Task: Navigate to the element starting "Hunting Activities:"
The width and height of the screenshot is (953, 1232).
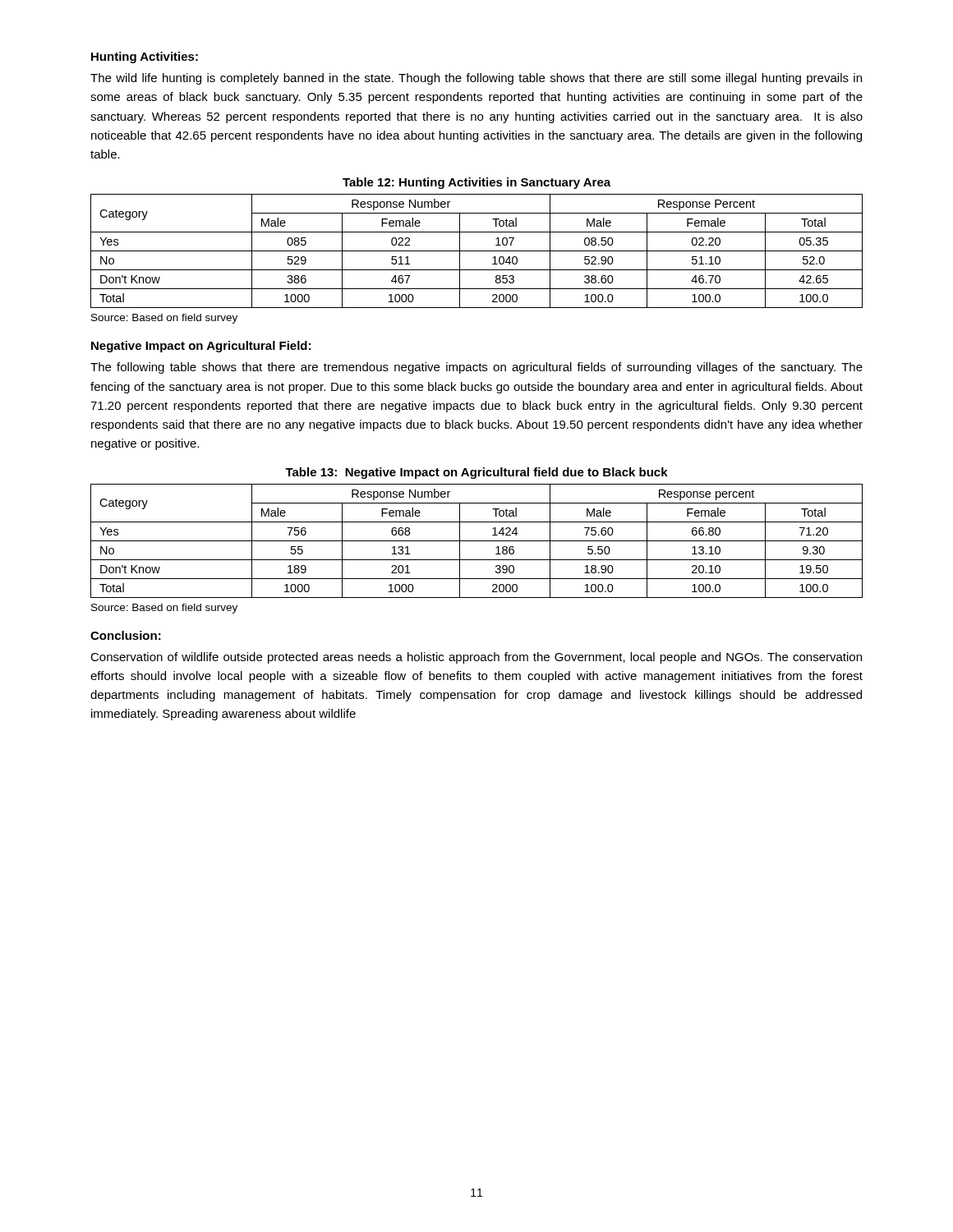Action: point(145,56)
